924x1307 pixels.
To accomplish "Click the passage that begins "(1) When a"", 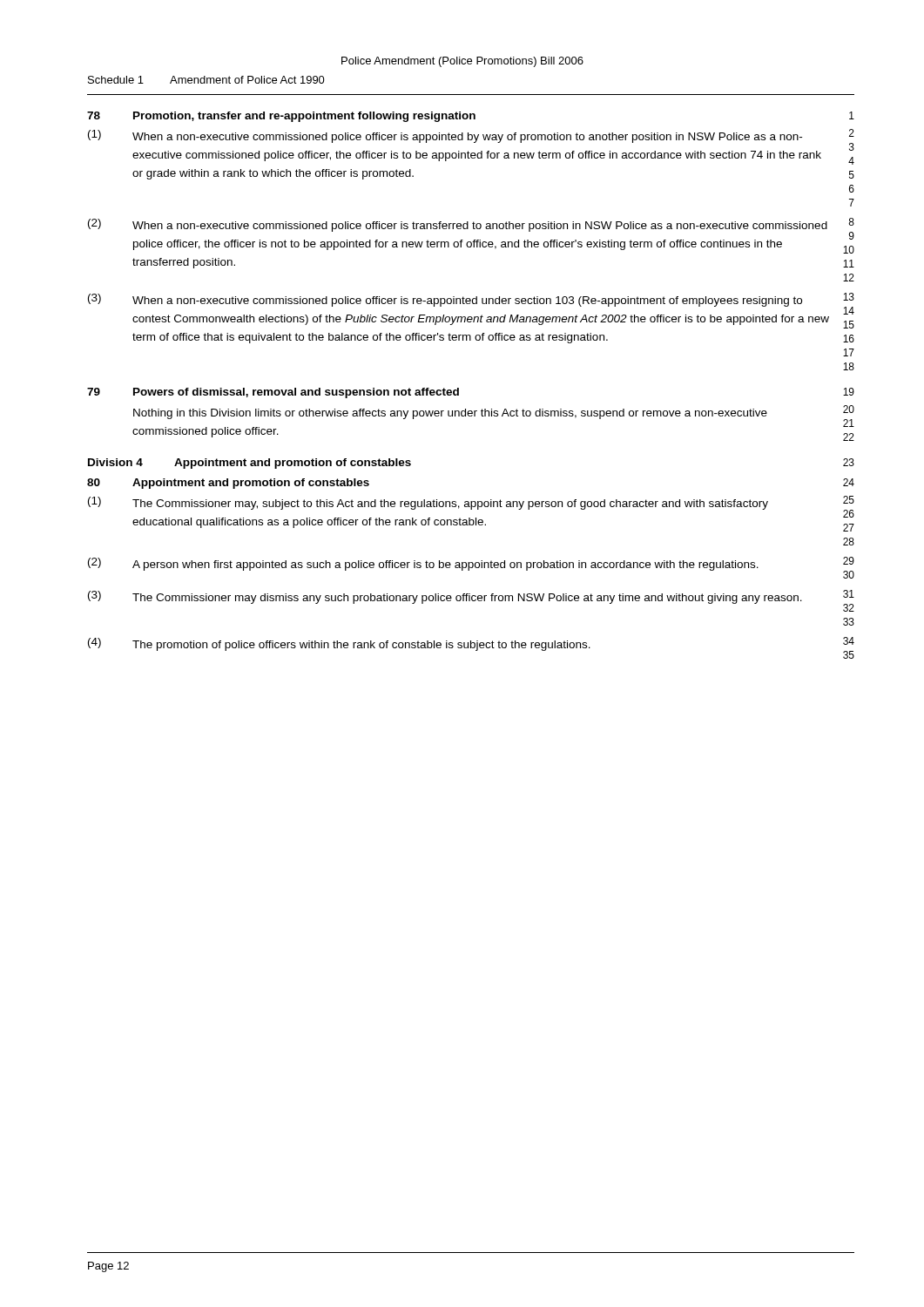I will point(471,168).
